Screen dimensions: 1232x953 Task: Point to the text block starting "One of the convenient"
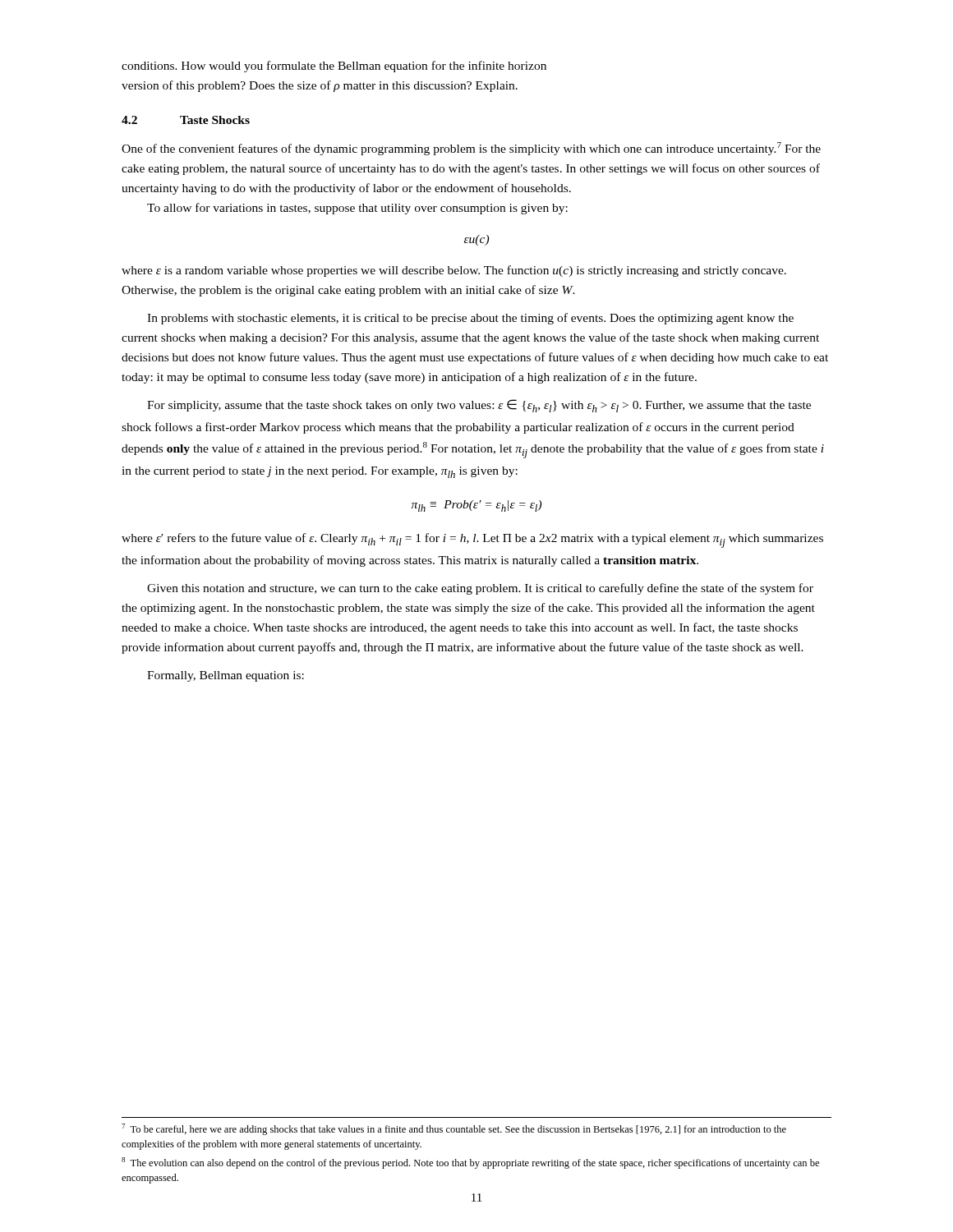tap(476, 178)
